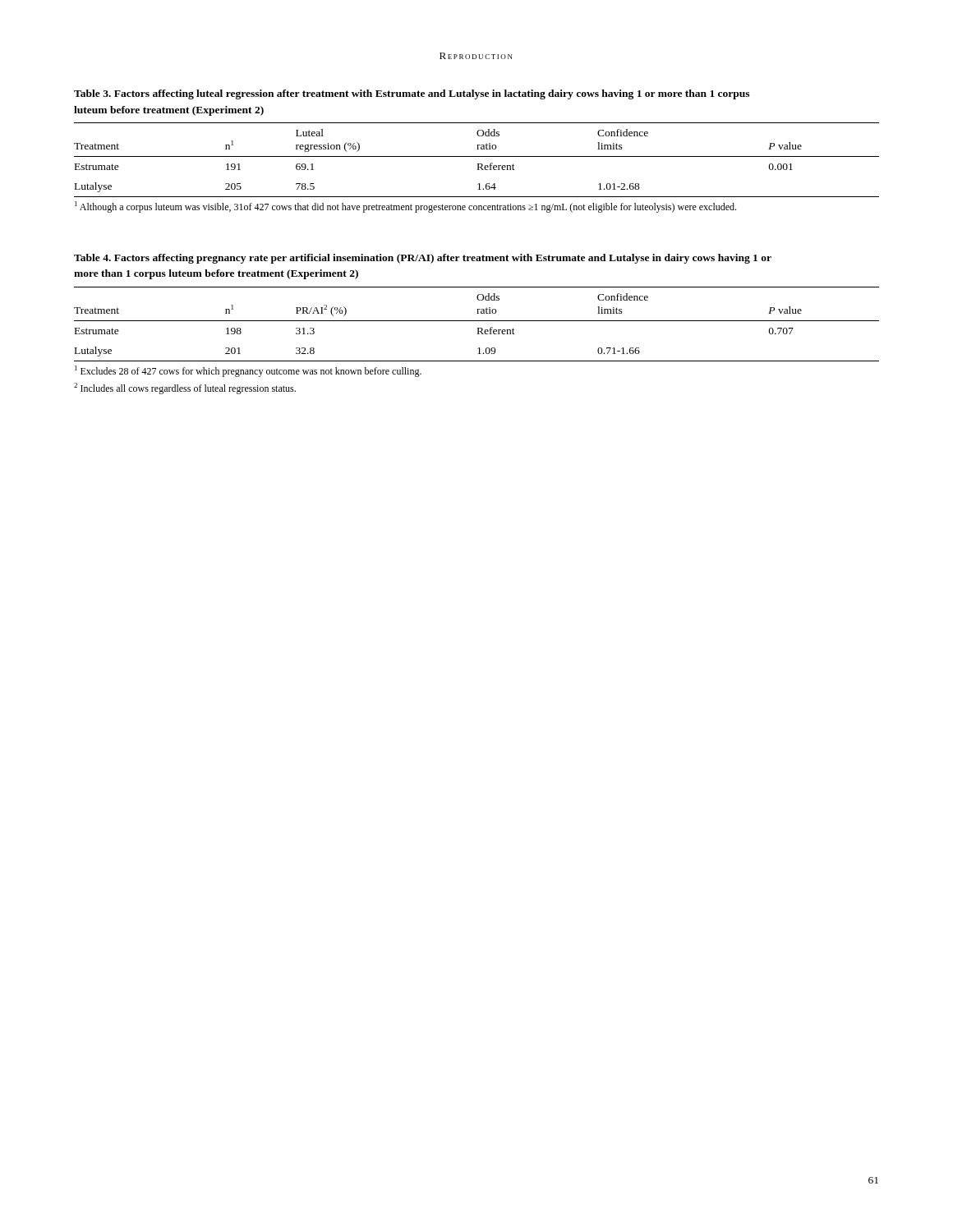The height and width of the screenshot is (1232, 953).
Task: Locate the footnote with the text "2 Includes all cows regardless of luteal"
Action: (185, 388)
